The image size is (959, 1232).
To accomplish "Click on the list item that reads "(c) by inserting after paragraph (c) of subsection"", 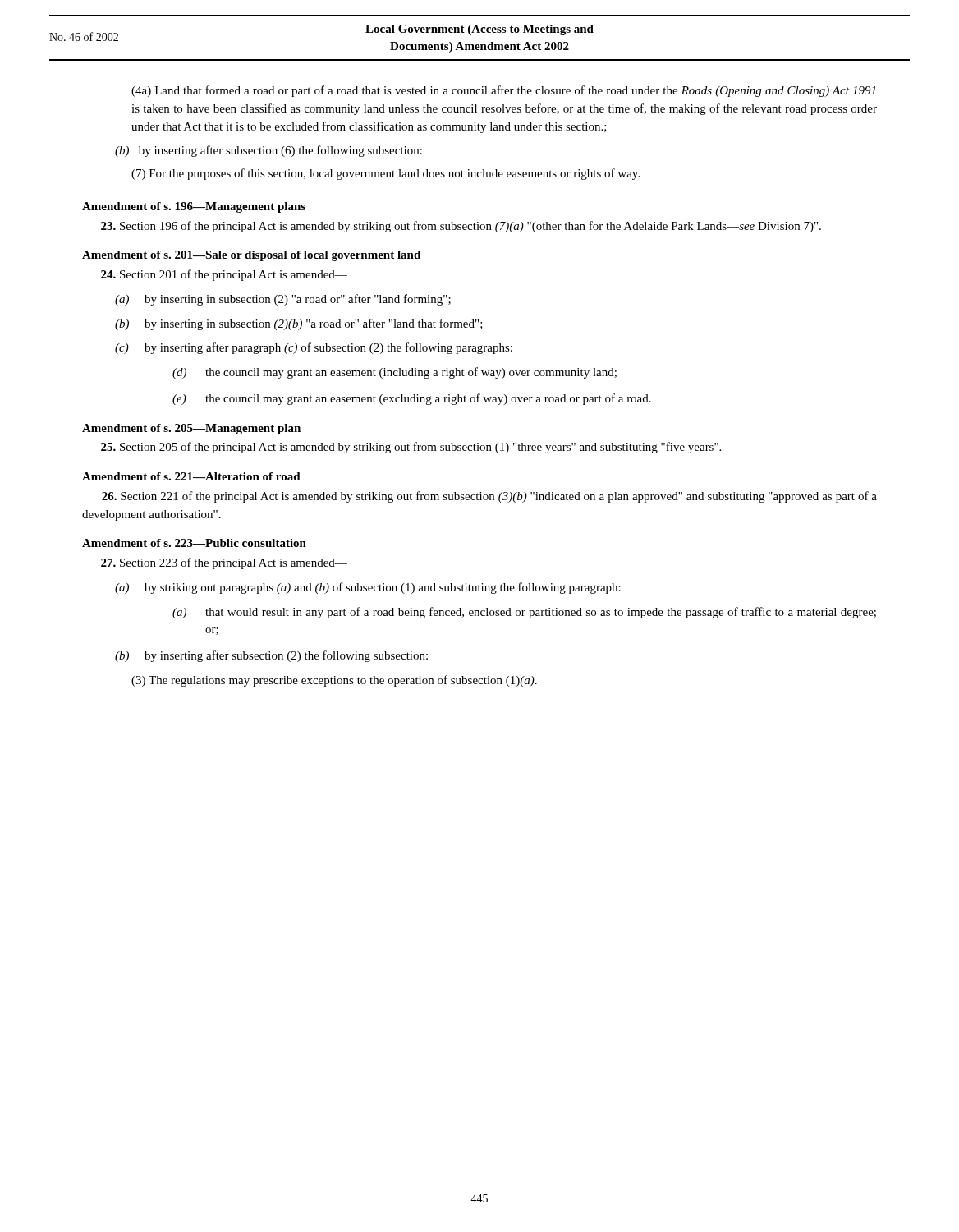I will (x=496, y=348).
